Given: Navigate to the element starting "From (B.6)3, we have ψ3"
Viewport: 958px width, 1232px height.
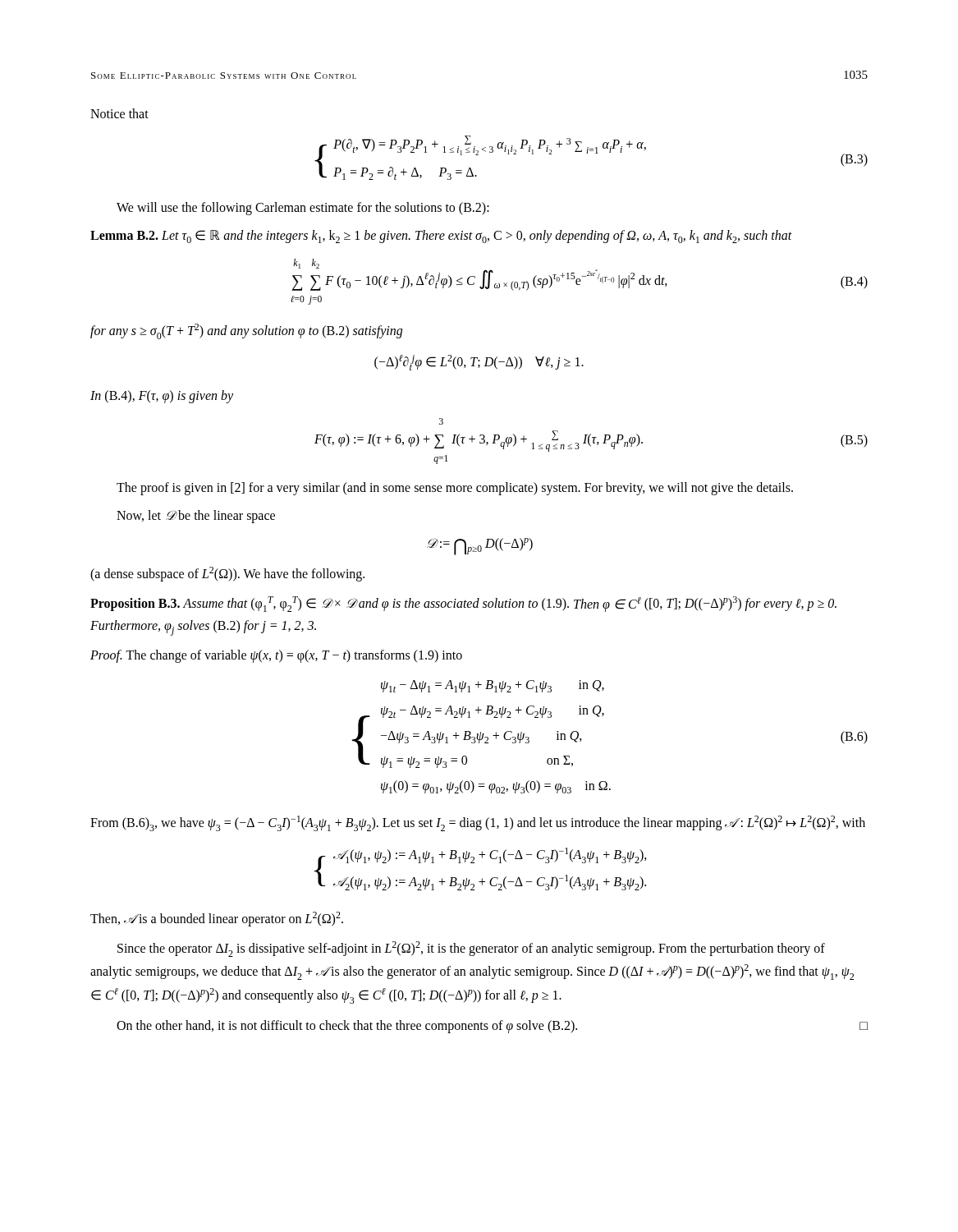Looking at the screenshot, I should click(x=478, y=823).
